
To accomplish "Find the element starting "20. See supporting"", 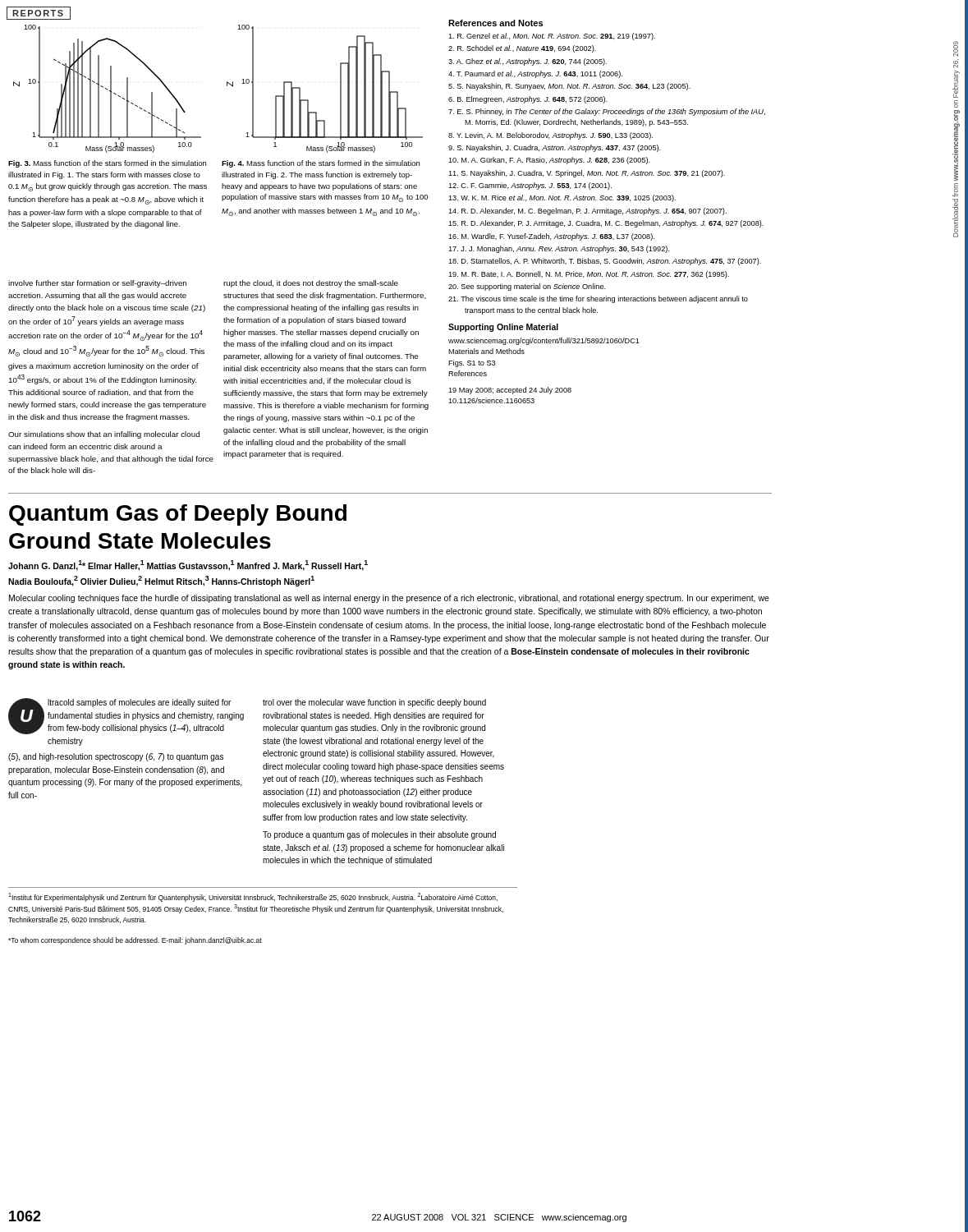I will tap(527, 287).
